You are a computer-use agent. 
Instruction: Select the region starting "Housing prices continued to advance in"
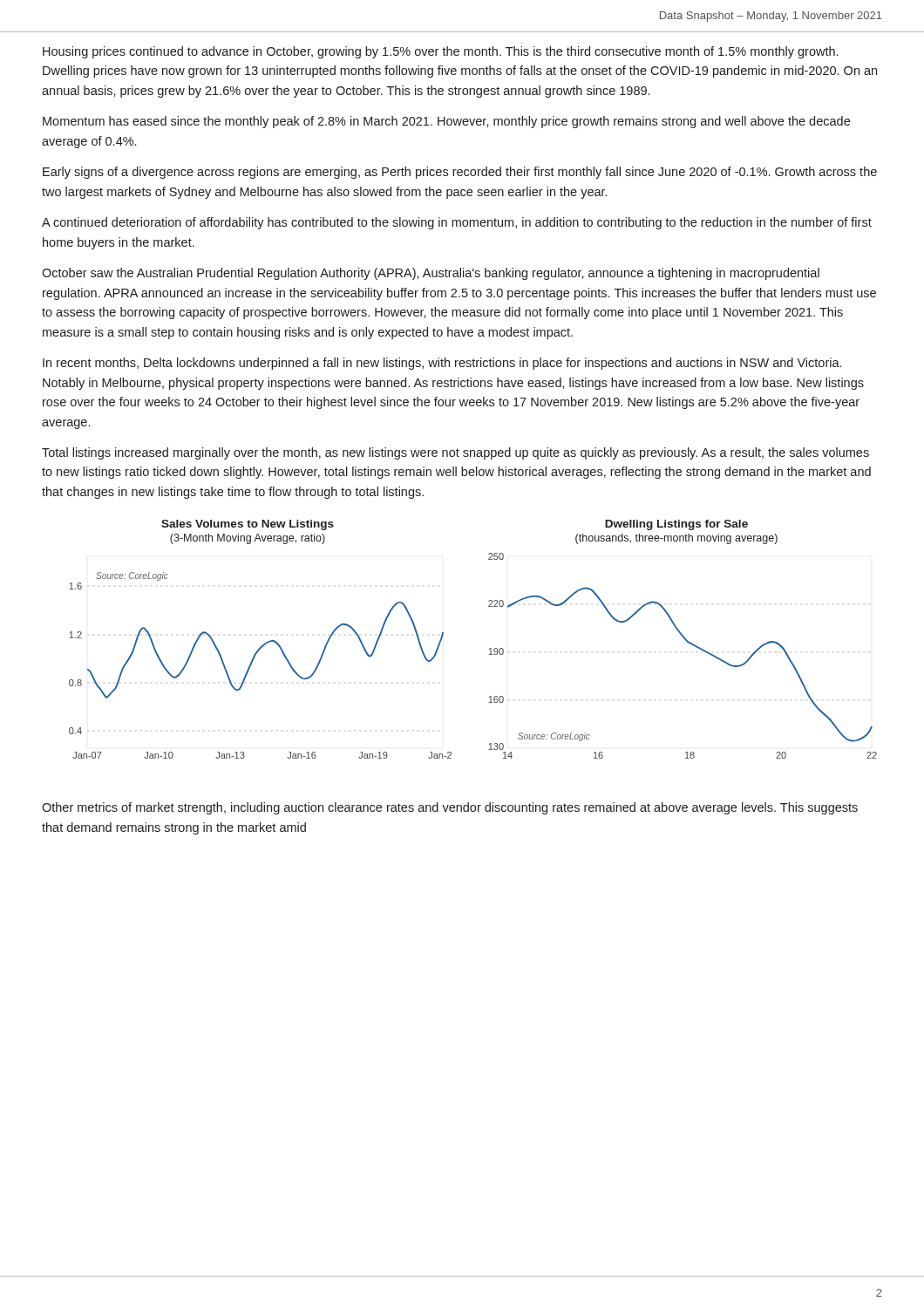point(460,71)
